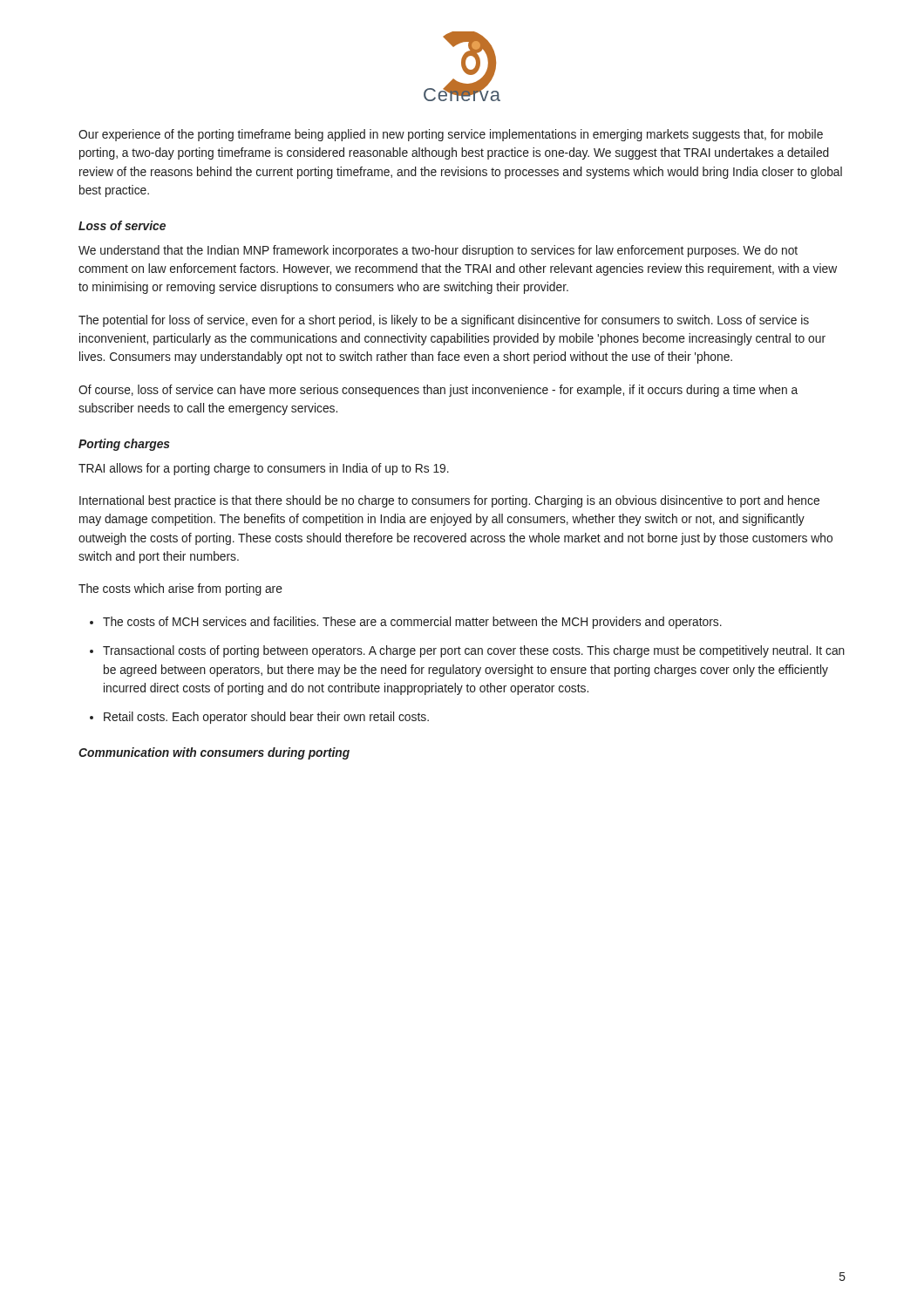Where is the passage that starts "The costs of MCH services"?
Viewport: 924px width, 1308px height.
click(x=413, y=622)
